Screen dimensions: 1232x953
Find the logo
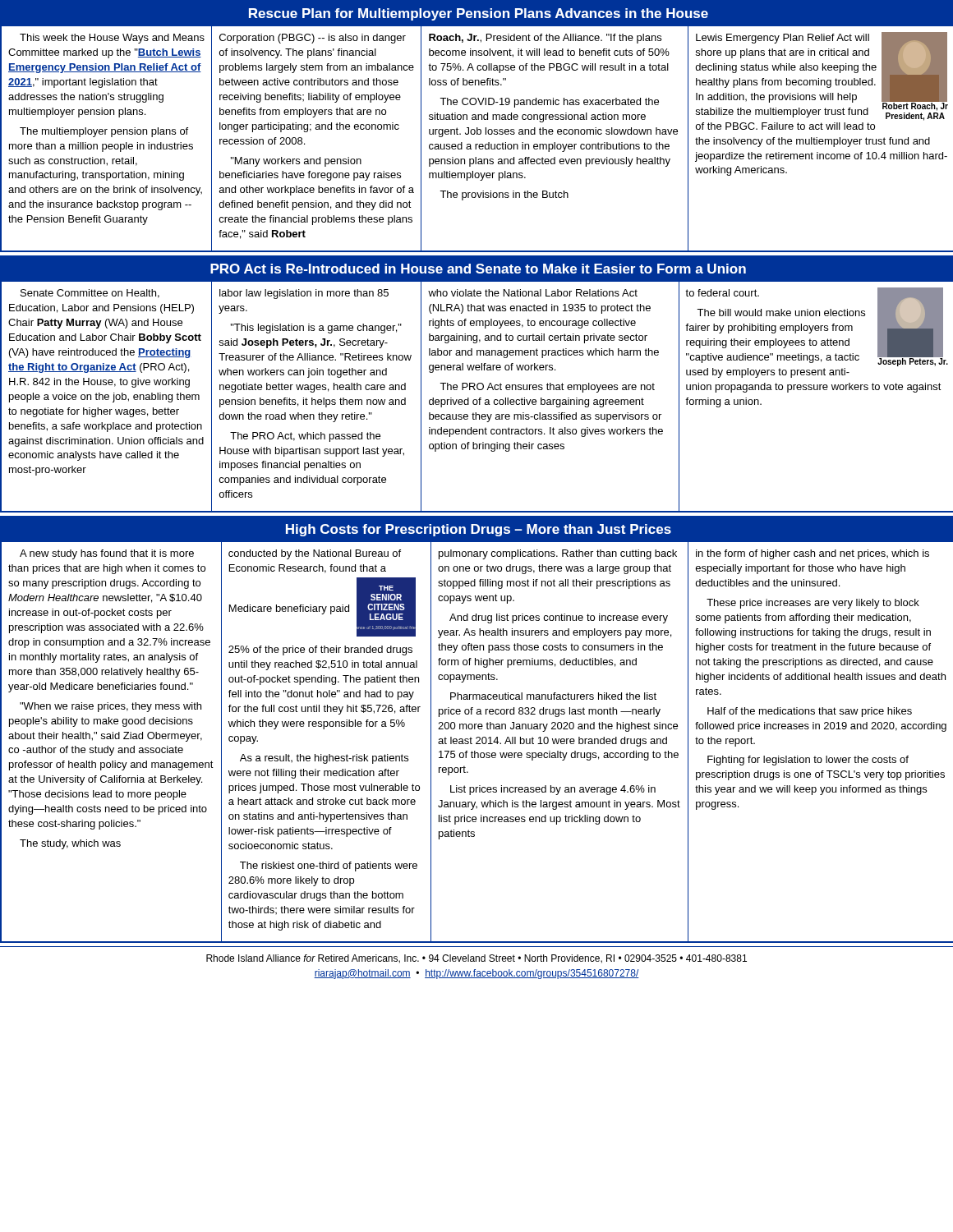[x=386, y=609]
